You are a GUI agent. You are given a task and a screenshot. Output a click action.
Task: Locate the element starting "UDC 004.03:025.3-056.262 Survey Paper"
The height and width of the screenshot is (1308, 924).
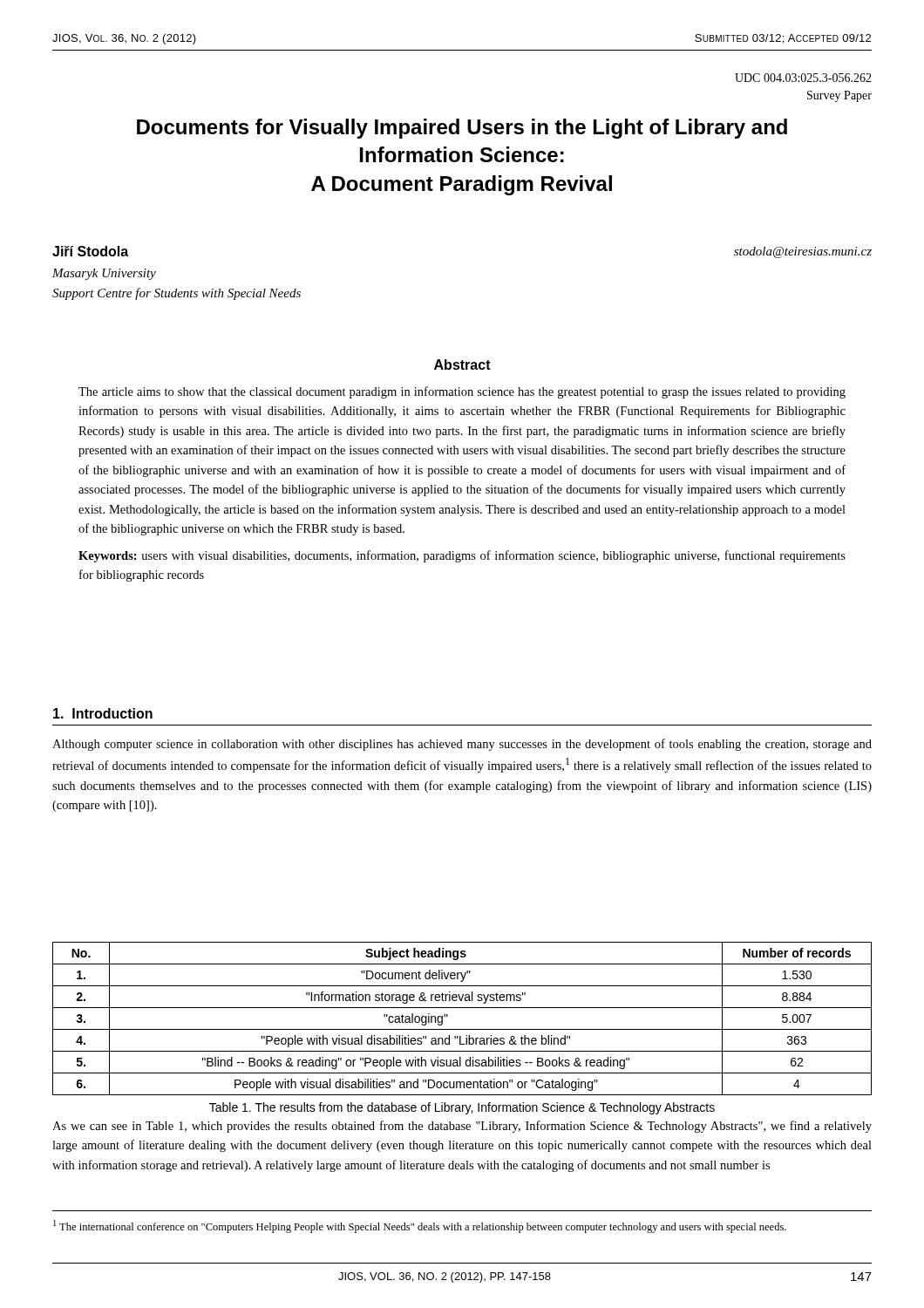[x=803, y=87]
